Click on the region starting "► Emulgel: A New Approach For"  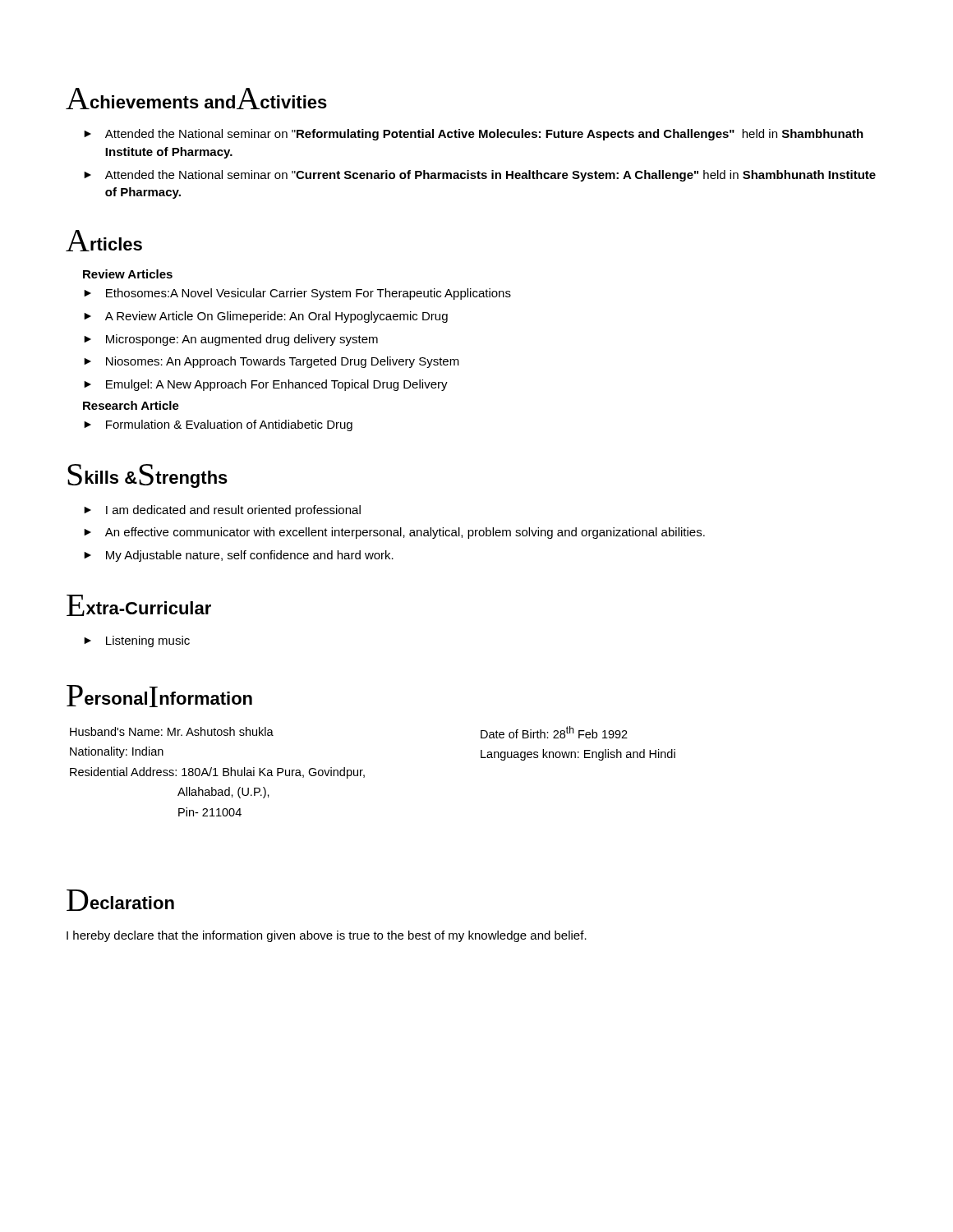266,385
